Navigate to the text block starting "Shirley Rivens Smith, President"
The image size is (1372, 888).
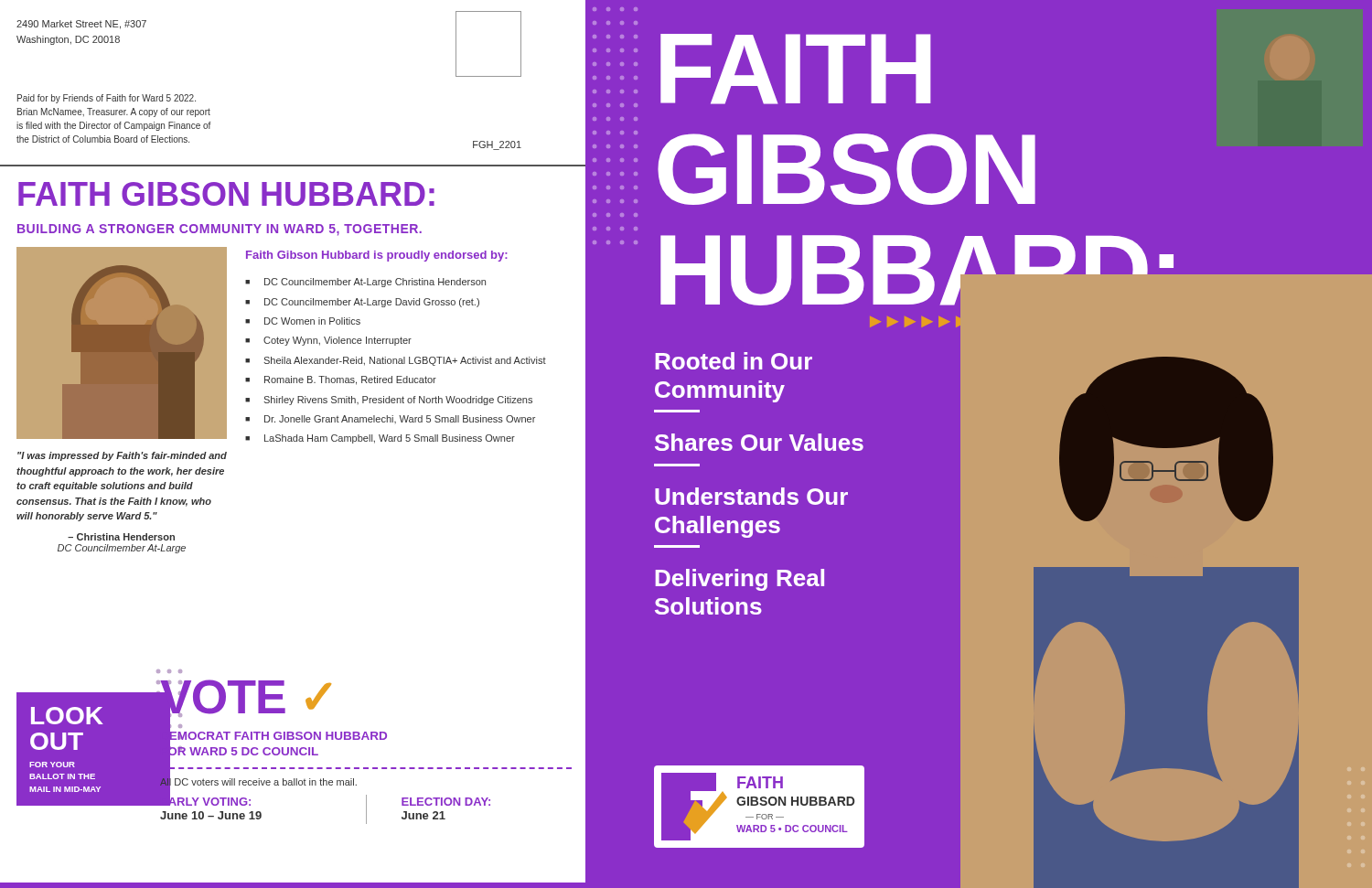click(407, 400)
